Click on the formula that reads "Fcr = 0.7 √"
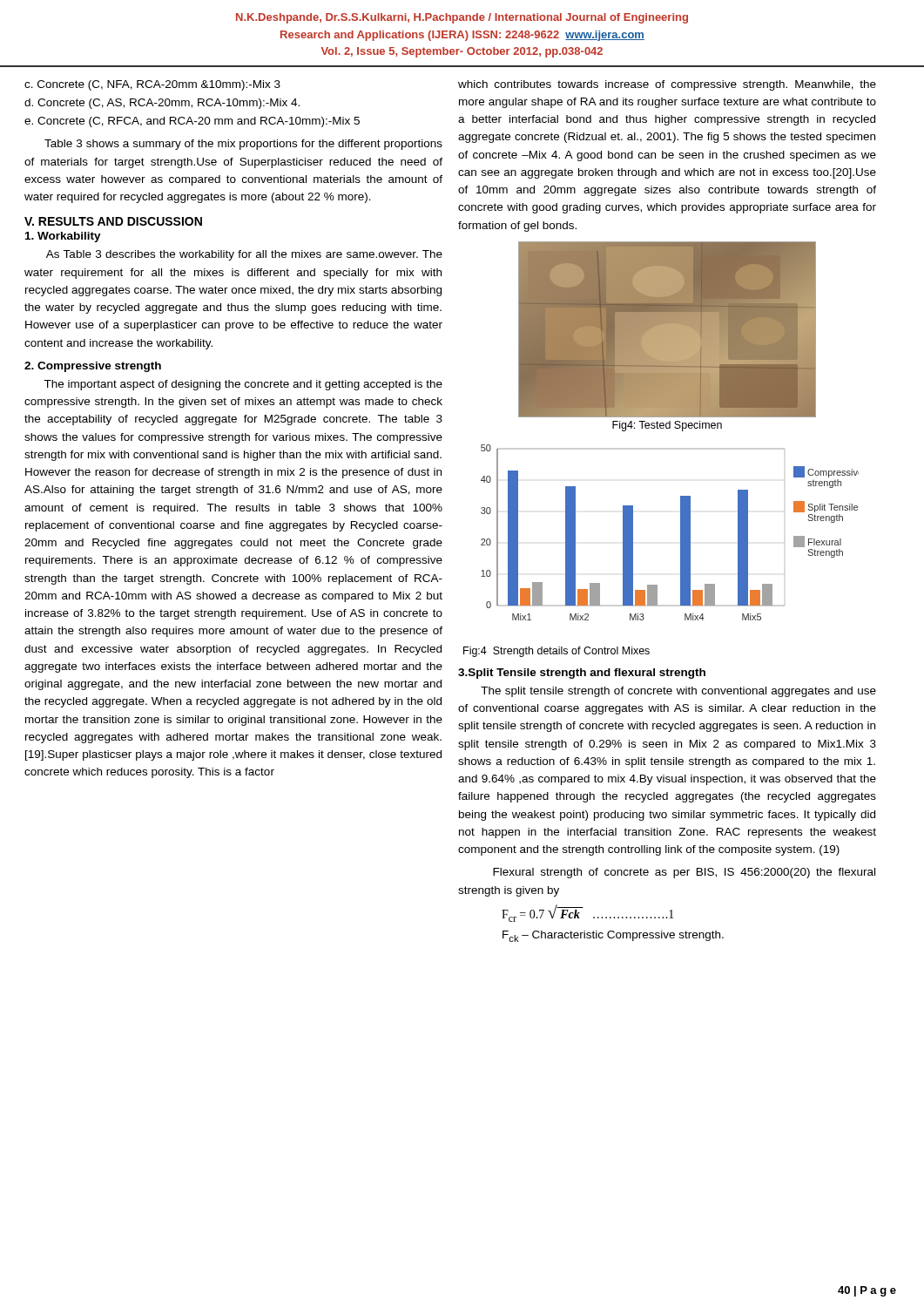Image resolution: width=924 pixels, height=1307 pixels. [588, 913]
